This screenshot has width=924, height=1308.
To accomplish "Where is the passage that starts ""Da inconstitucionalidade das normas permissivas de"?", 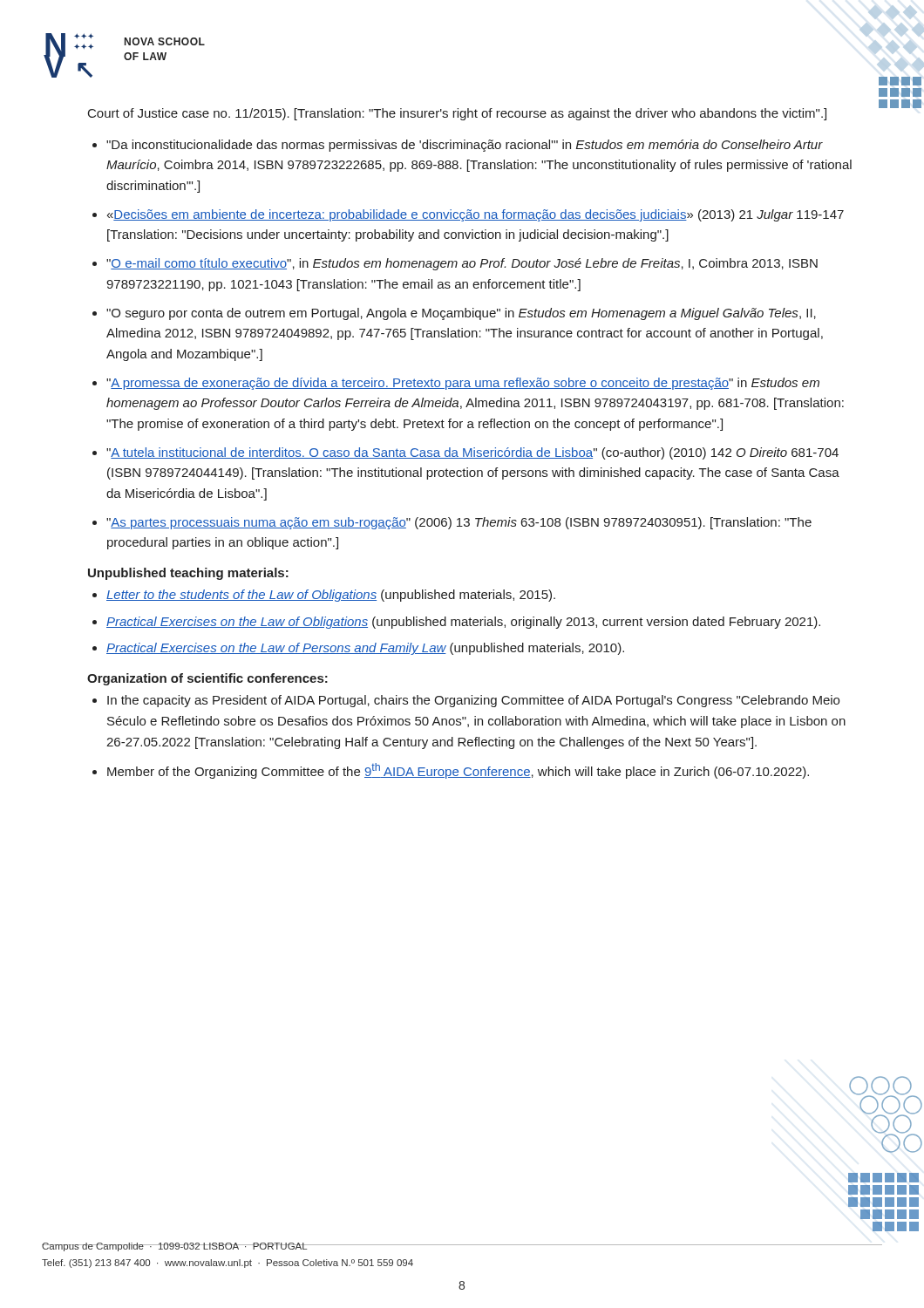I will (479, 165).
